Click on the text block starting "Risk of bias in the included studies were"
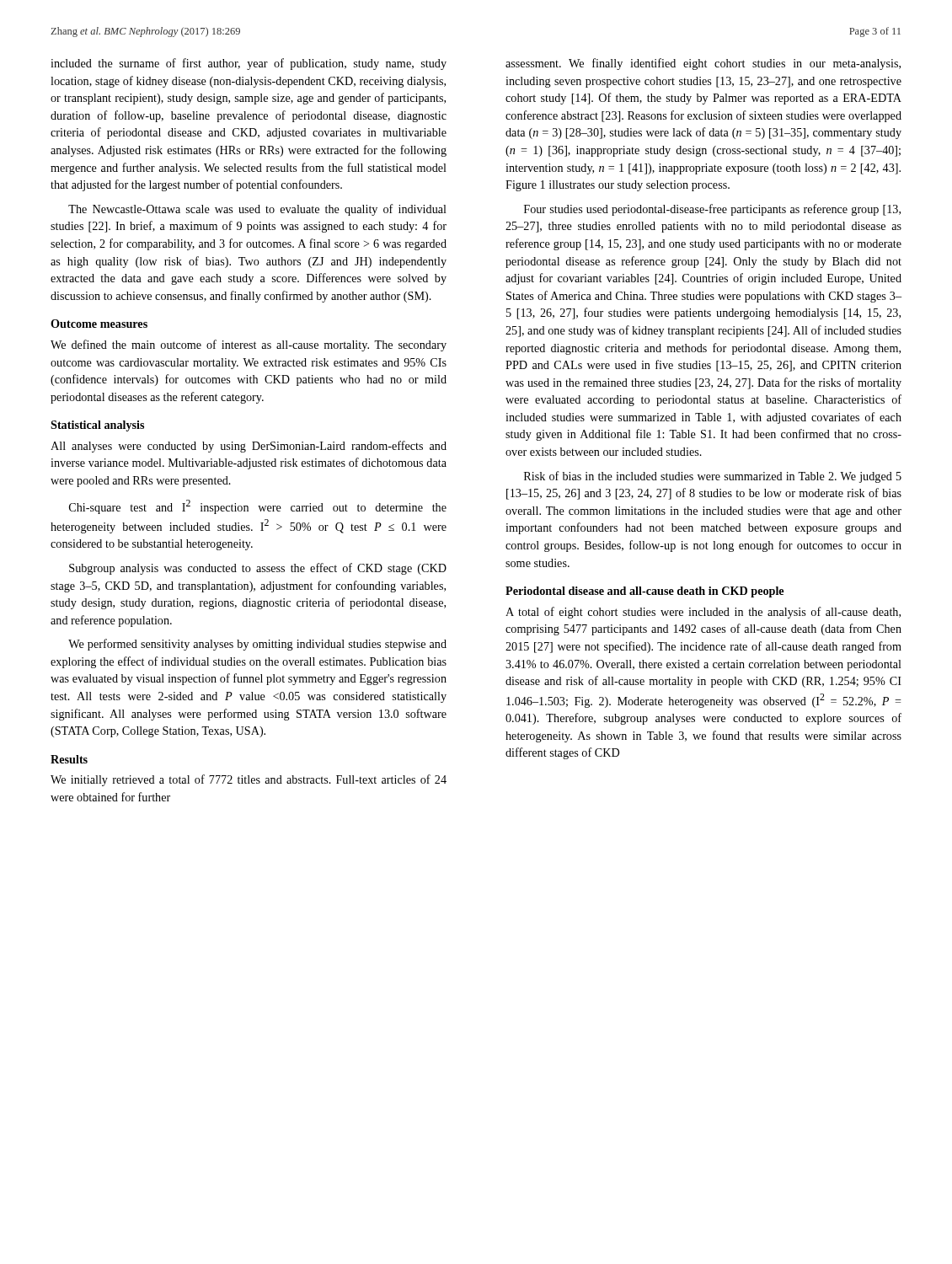The height and width of the screenshot is (1264, 952). point(703,519)
